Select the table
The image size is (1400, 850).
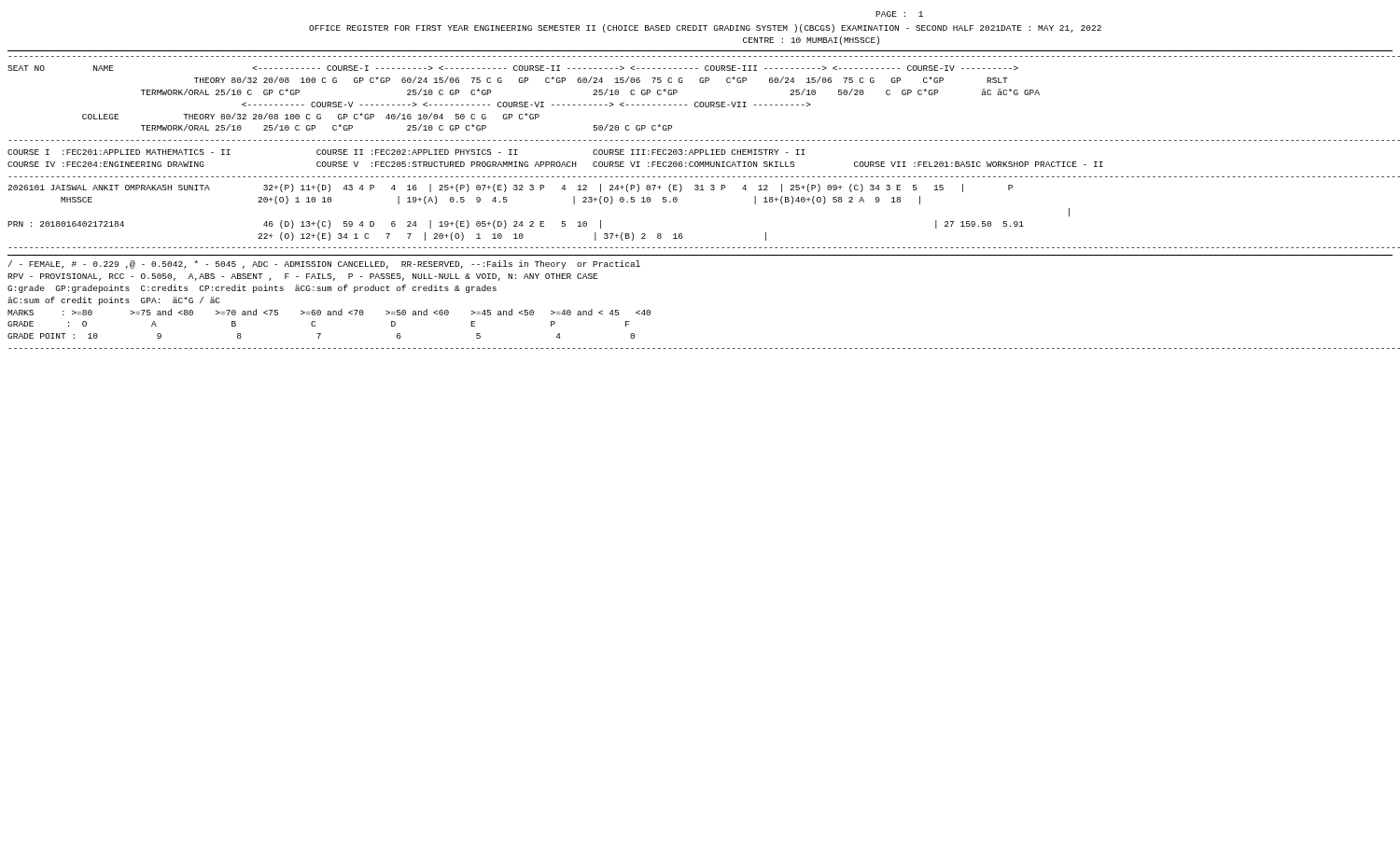700,153
